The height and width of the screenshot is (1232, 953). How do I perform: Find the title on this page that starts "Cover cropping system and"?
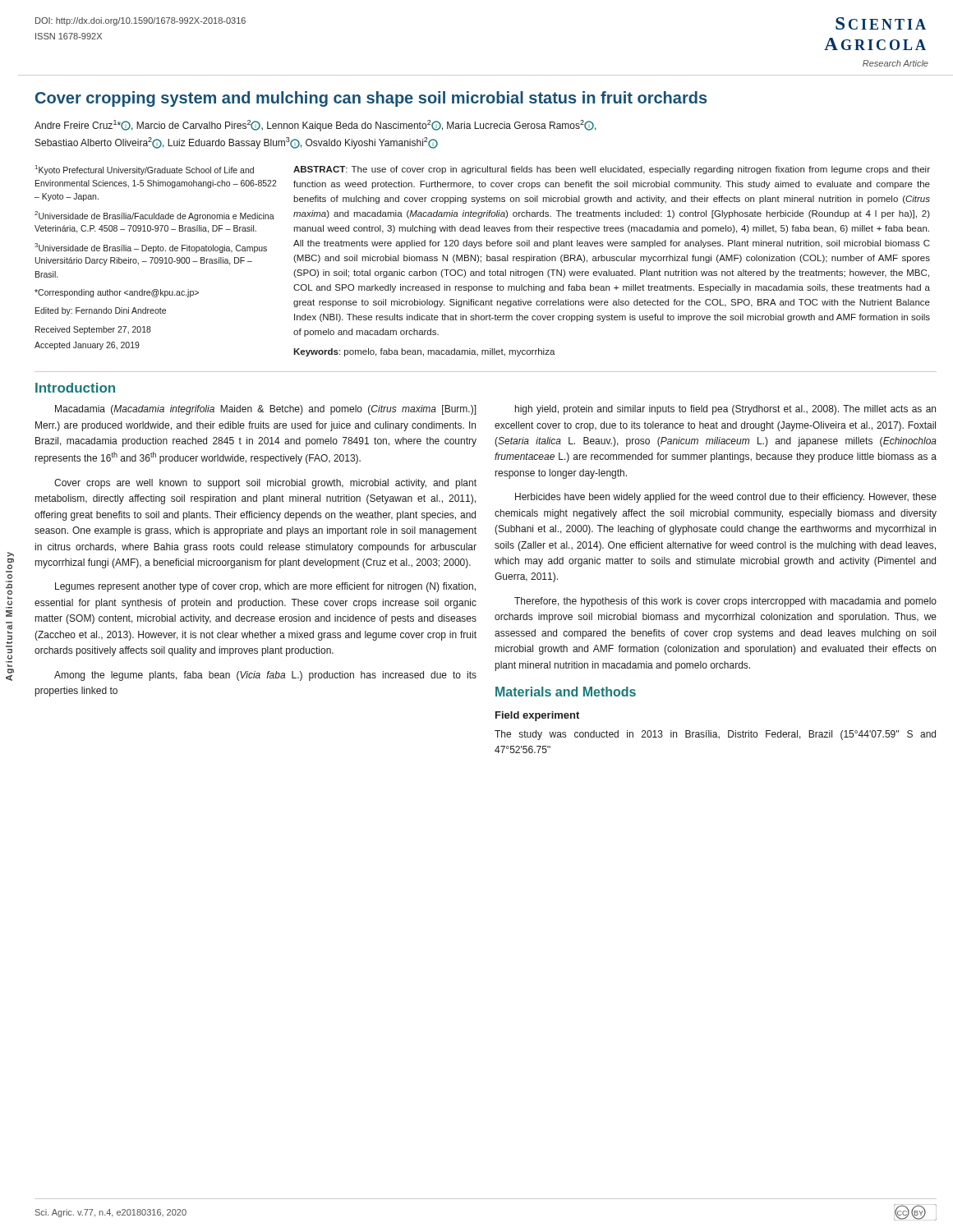click(x=371, y=97)
